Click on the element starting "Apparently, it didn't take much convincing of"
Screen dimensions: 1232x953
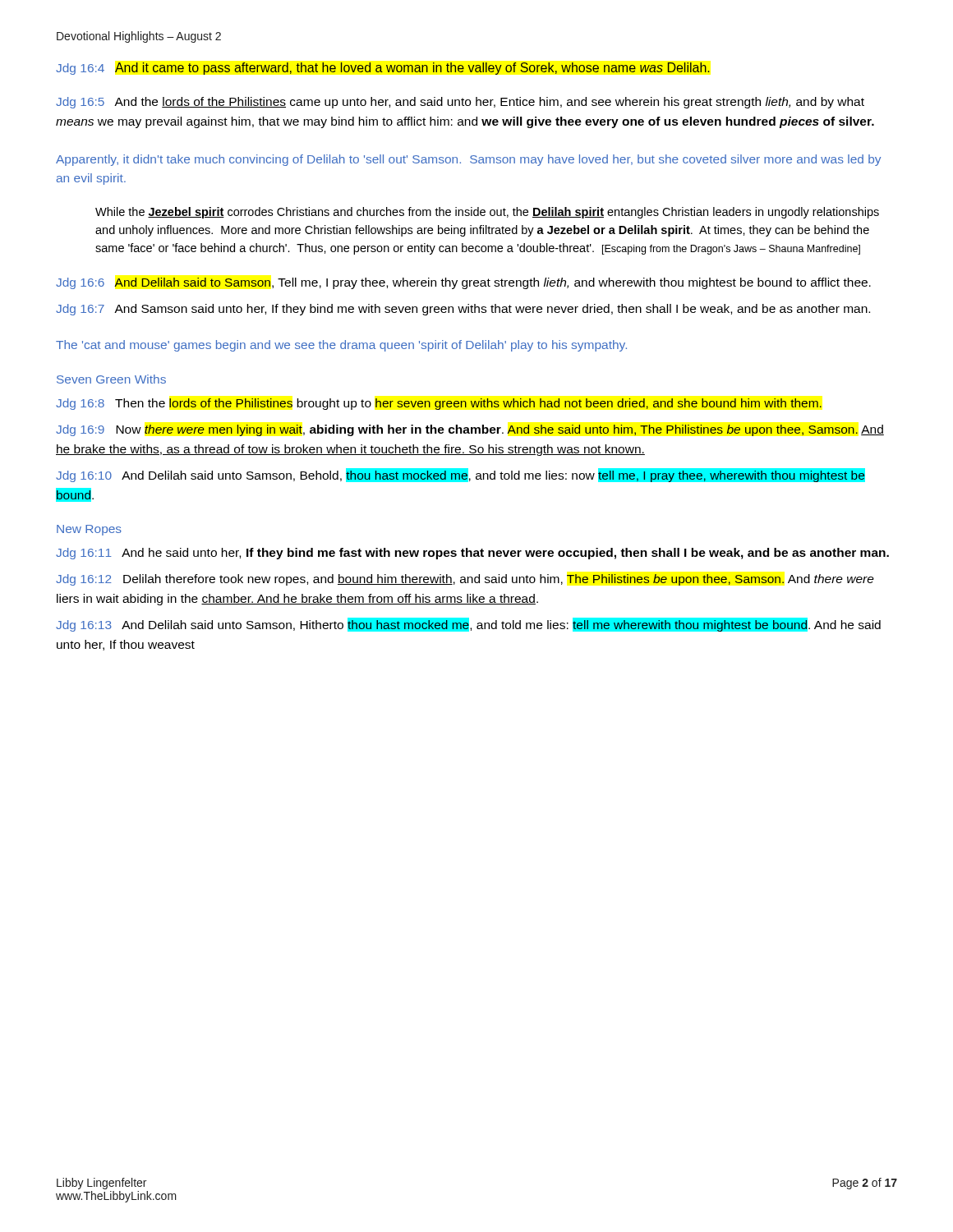(x=468, y=169)
